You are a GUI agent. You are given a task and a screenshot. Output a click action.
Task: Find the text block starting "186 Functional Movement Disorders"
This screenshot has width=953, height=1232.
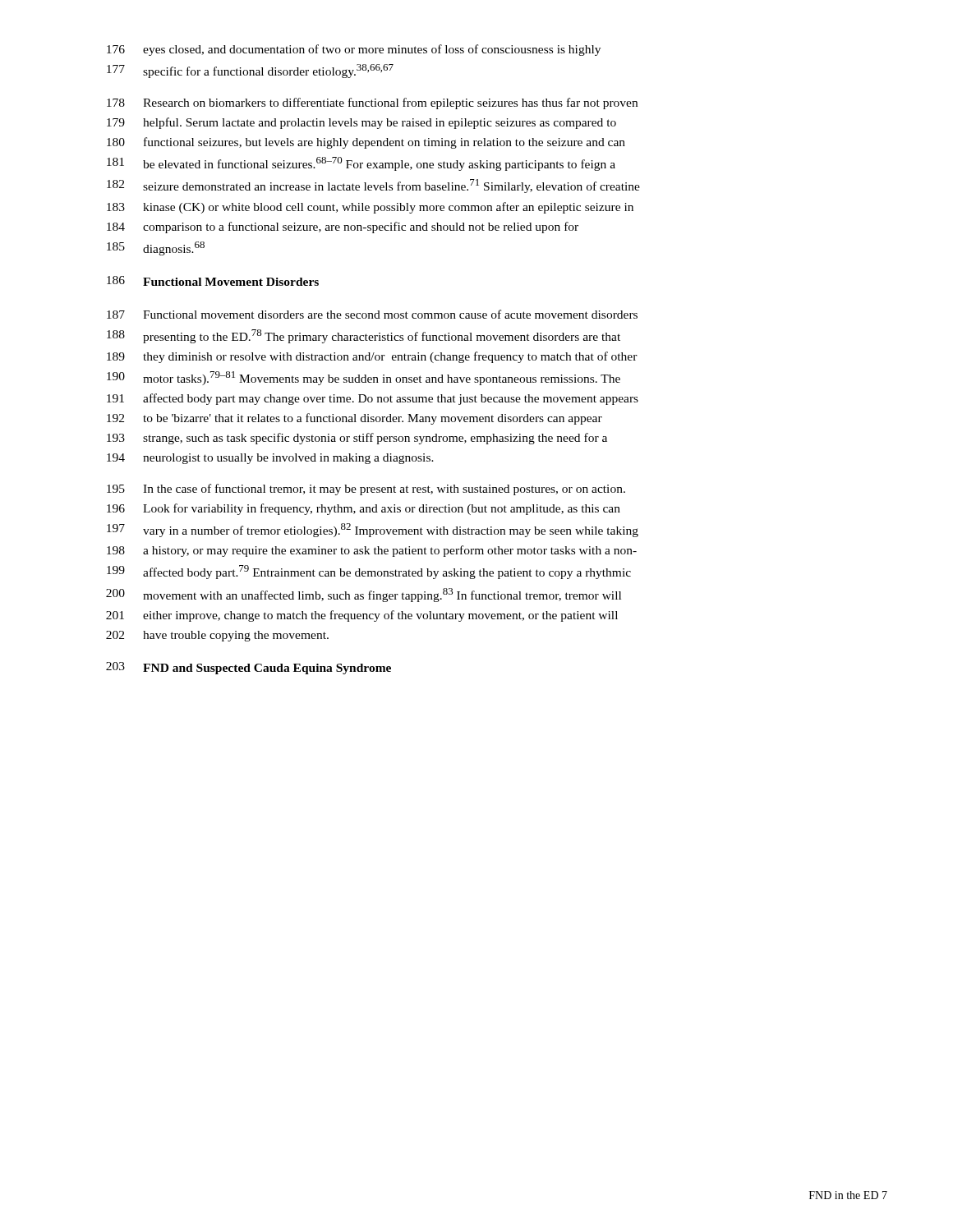(213, 281)
